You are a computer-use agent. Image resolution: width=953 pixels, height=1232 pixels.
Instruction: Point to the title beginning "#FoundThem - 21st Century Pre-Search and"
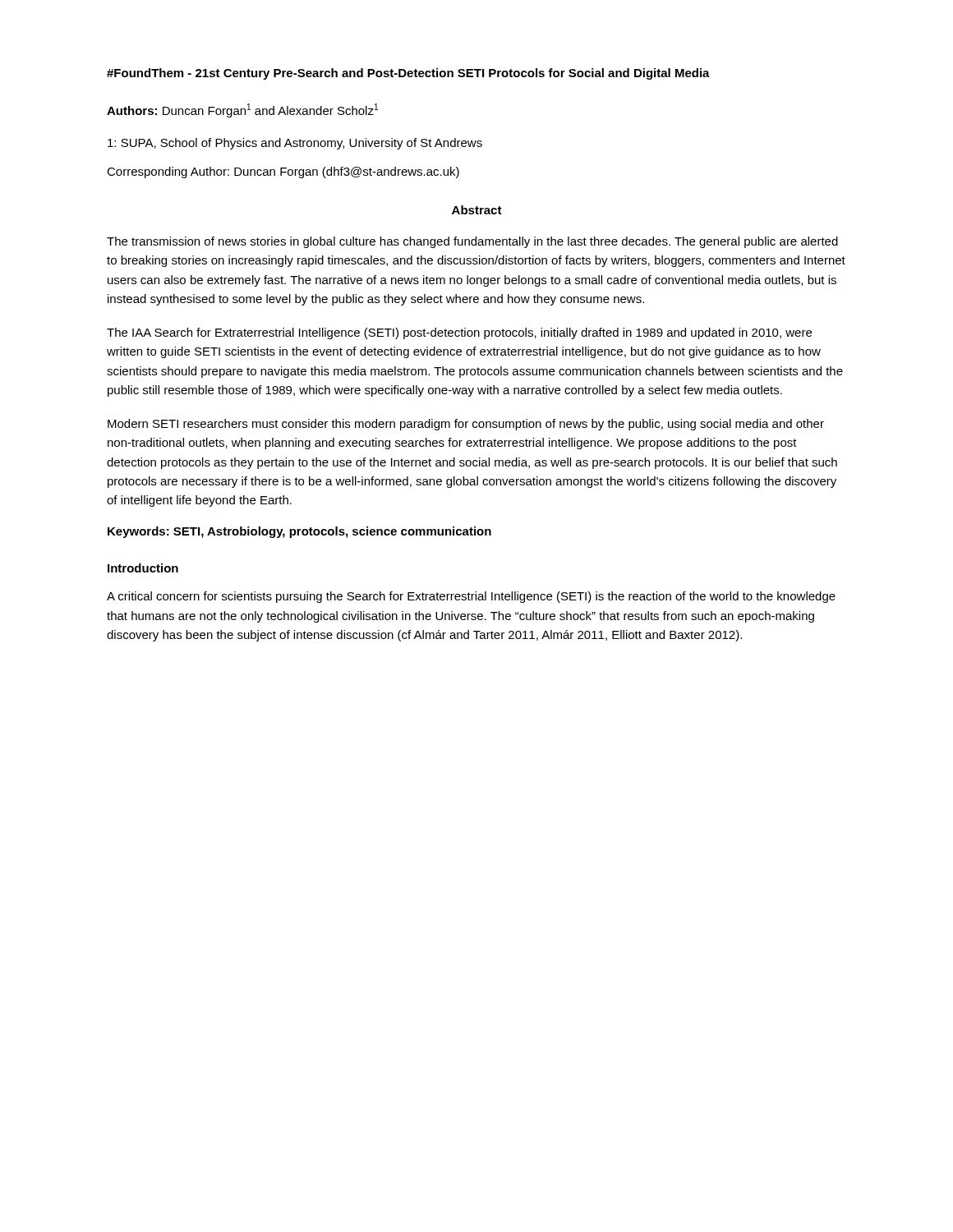click(x=408, y=73)
